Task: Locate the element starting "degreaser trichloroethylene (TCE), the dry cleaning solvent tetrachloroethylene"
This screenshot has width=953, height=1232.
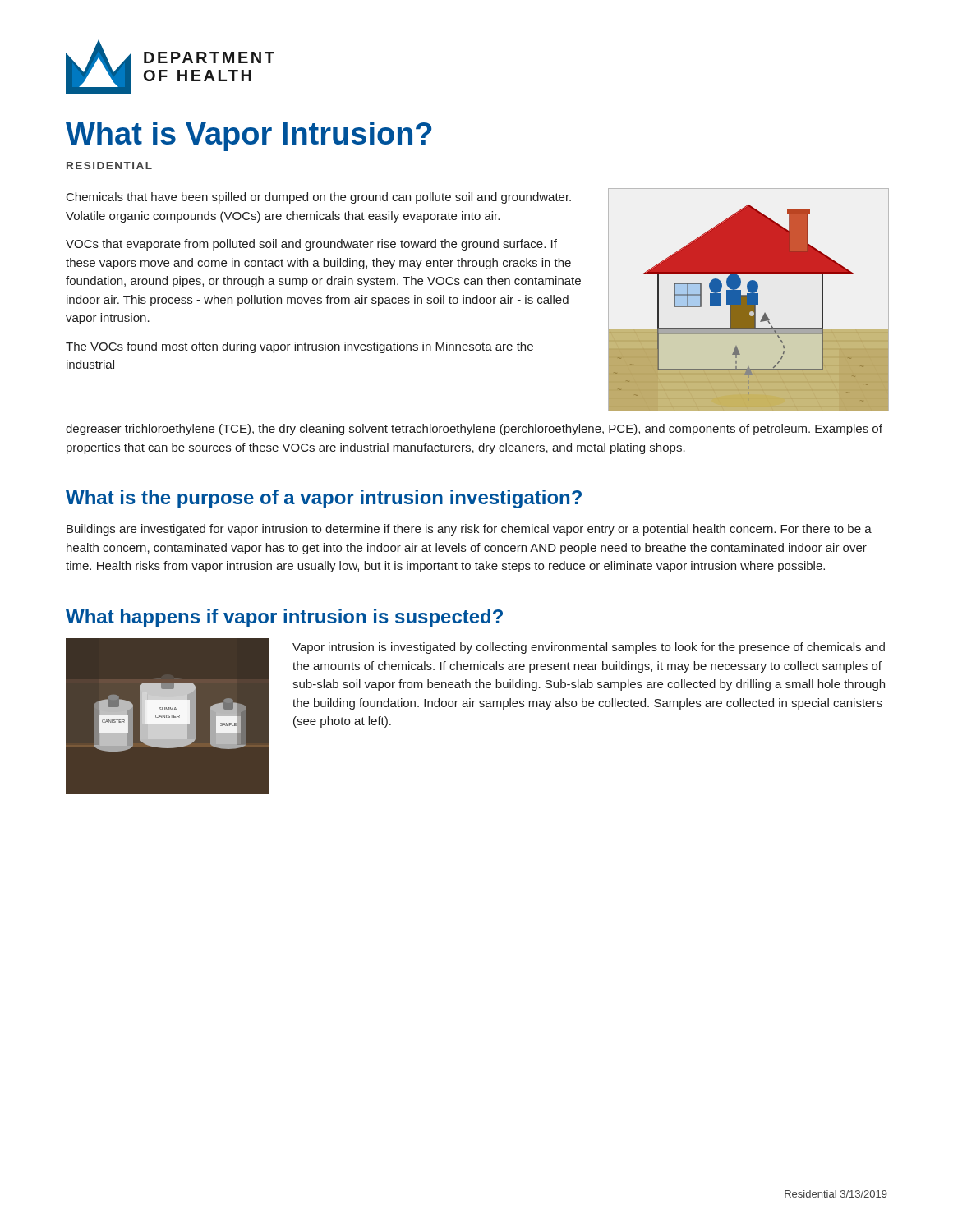Action: tap(474, 438)
